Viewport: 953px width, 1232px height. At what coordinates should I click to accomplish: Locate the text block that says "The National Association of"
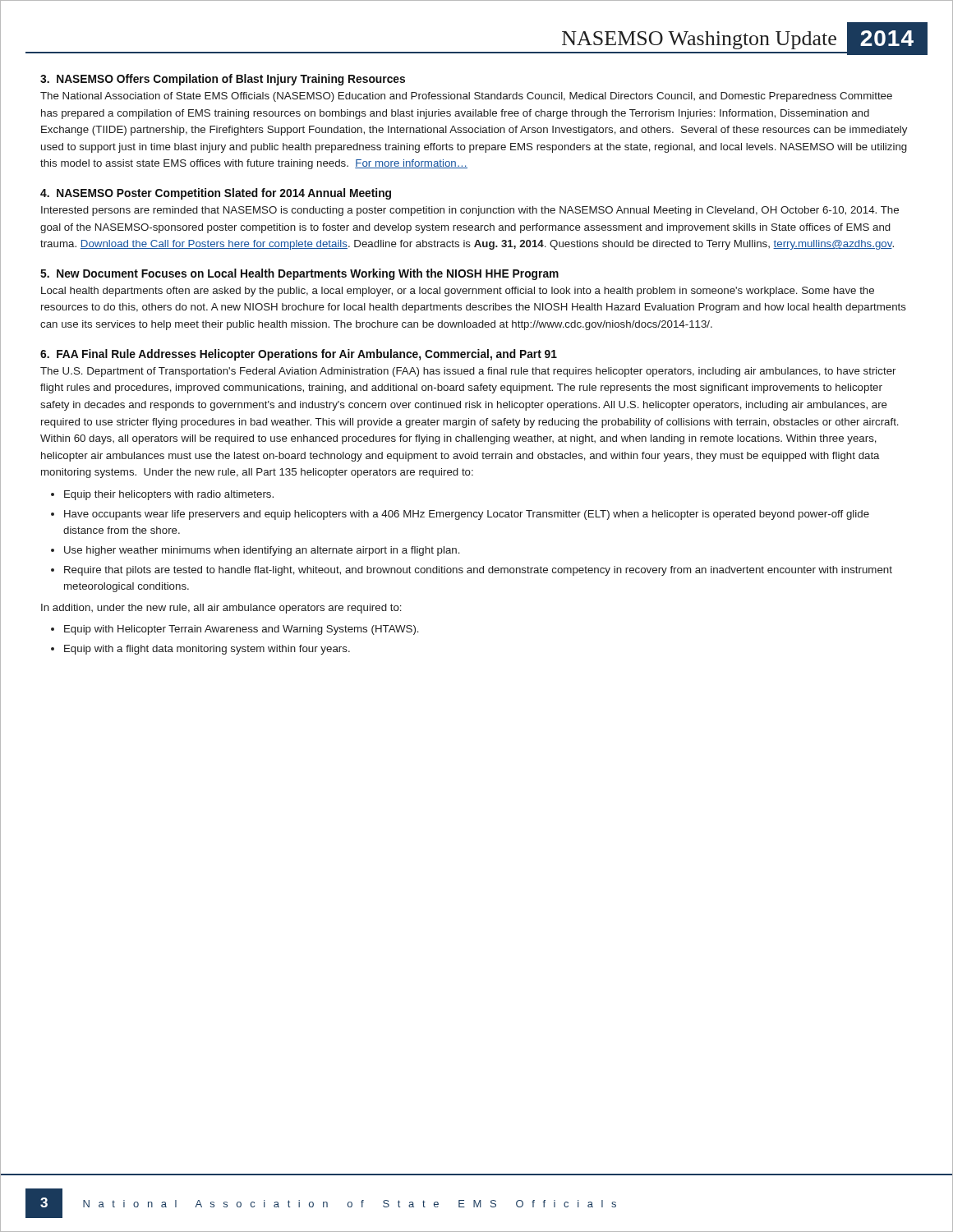point(474,130)
